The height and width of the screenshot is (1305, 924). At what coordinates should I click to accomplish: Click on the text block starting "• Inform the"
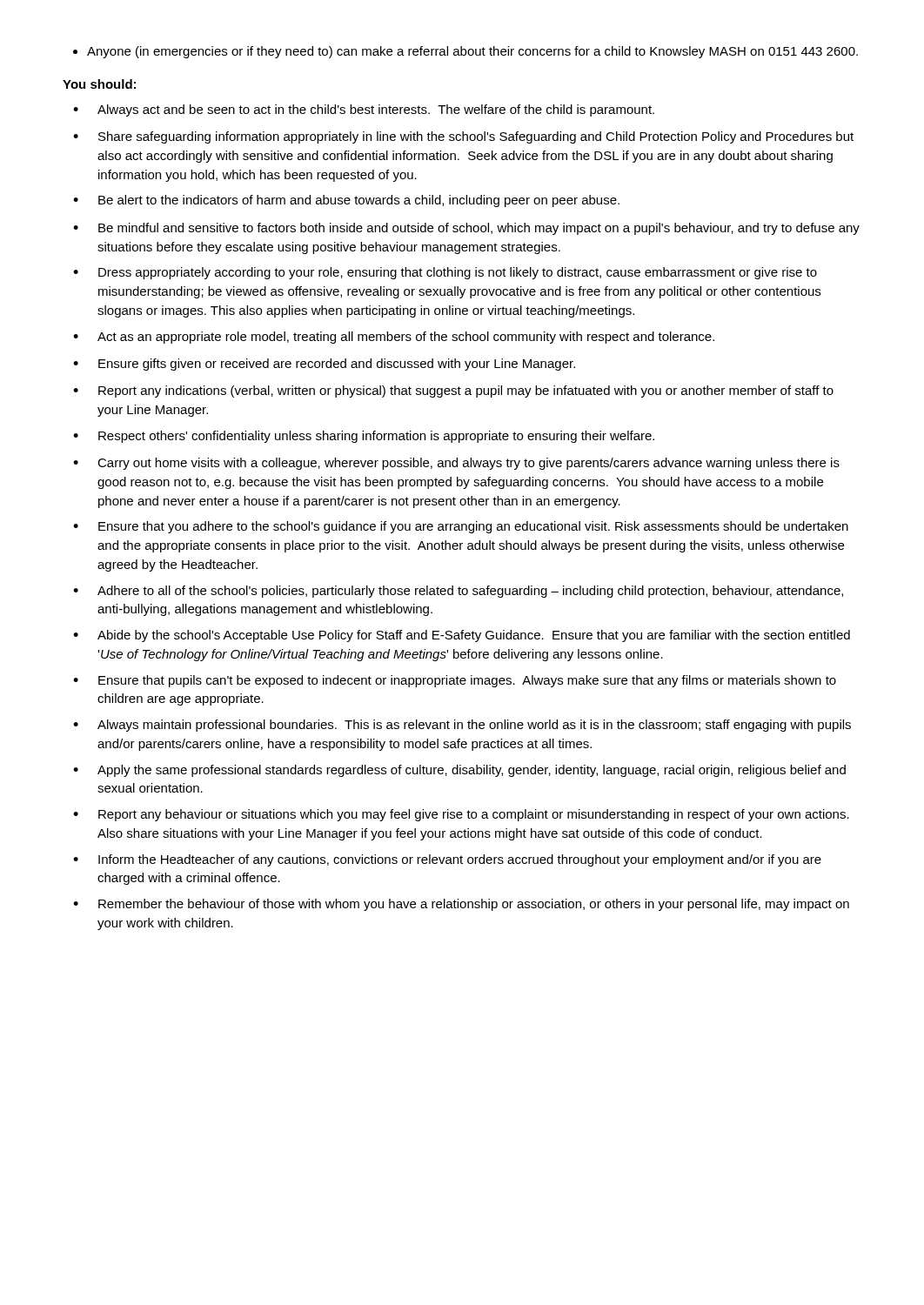(x=467, y=869)
